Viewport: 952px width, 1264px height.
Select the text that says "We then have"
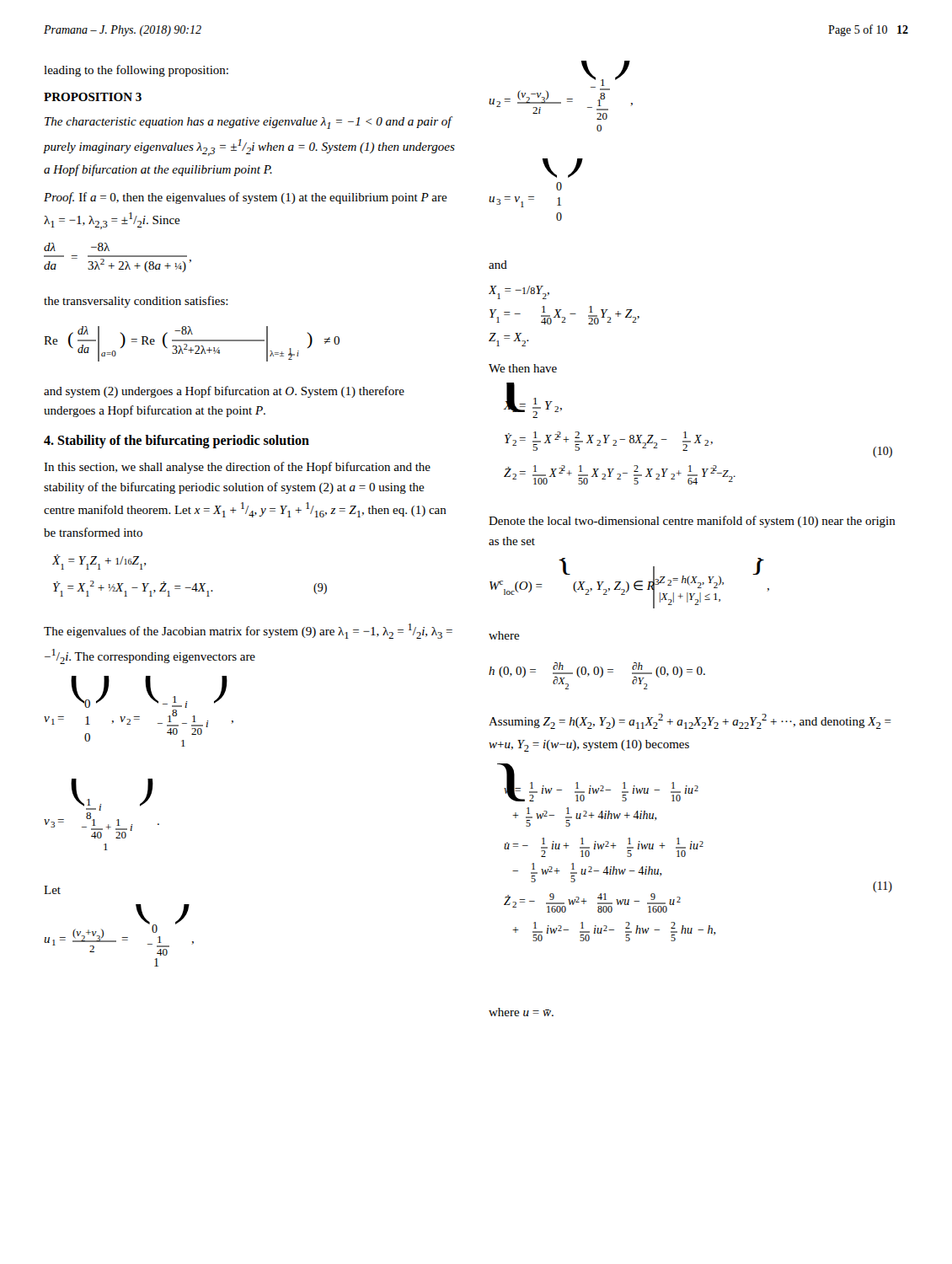pyautogui.click(x=523, y=368)
